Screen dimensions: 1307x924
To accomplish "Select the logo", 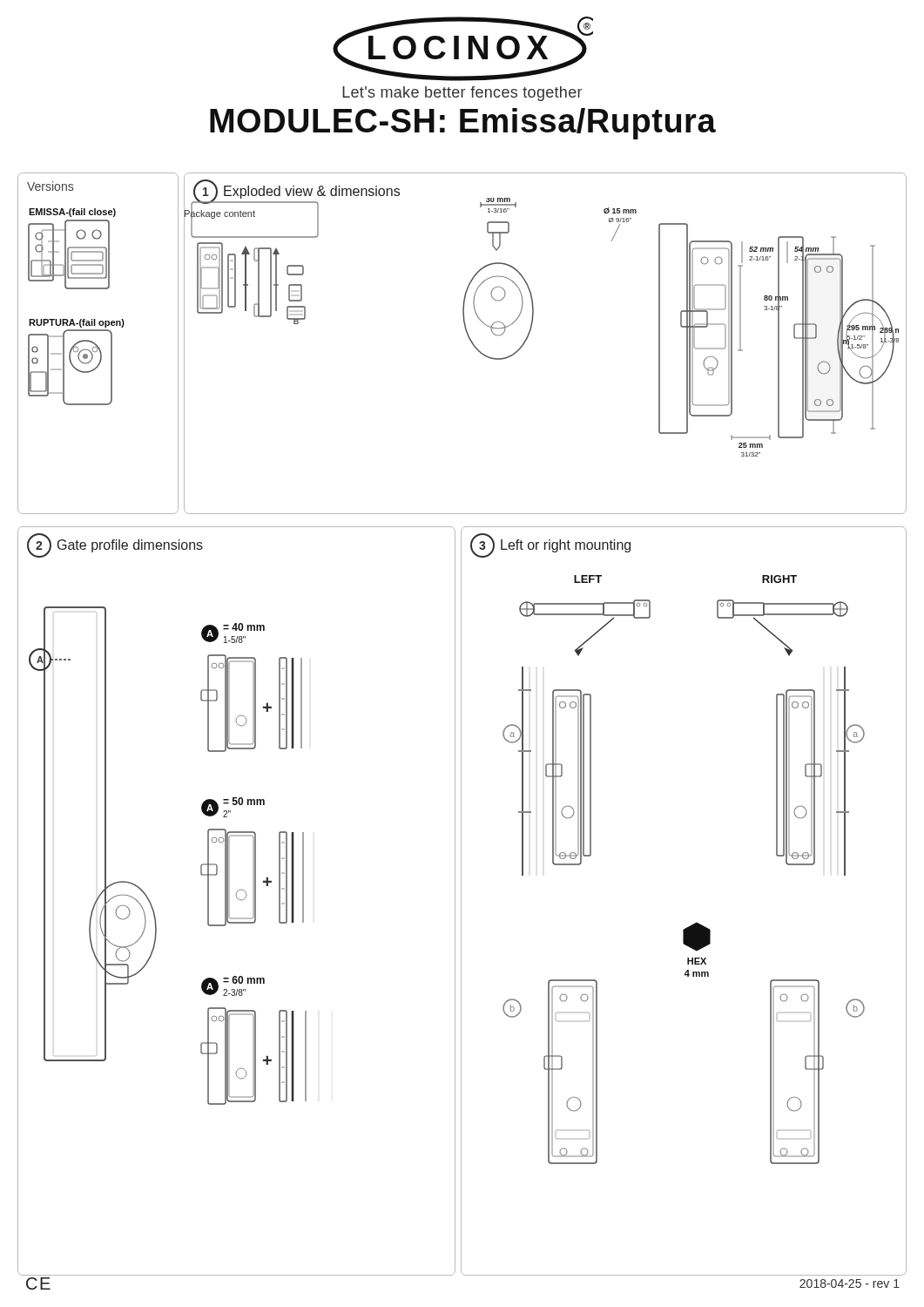I will point(462,50).
